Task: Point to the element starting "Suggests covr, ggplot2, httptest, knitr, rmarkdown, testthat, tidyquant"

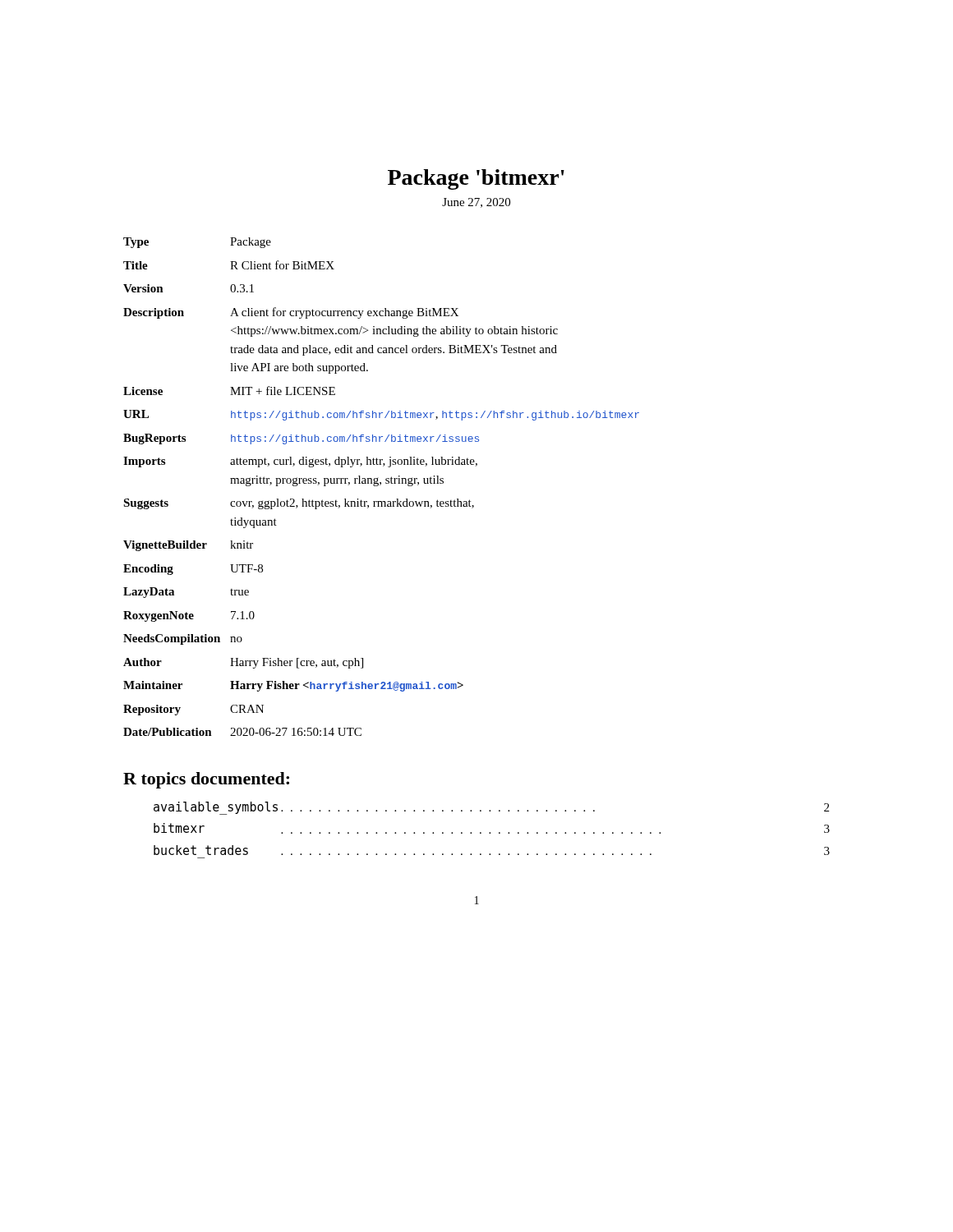Action: pos(476,512)
